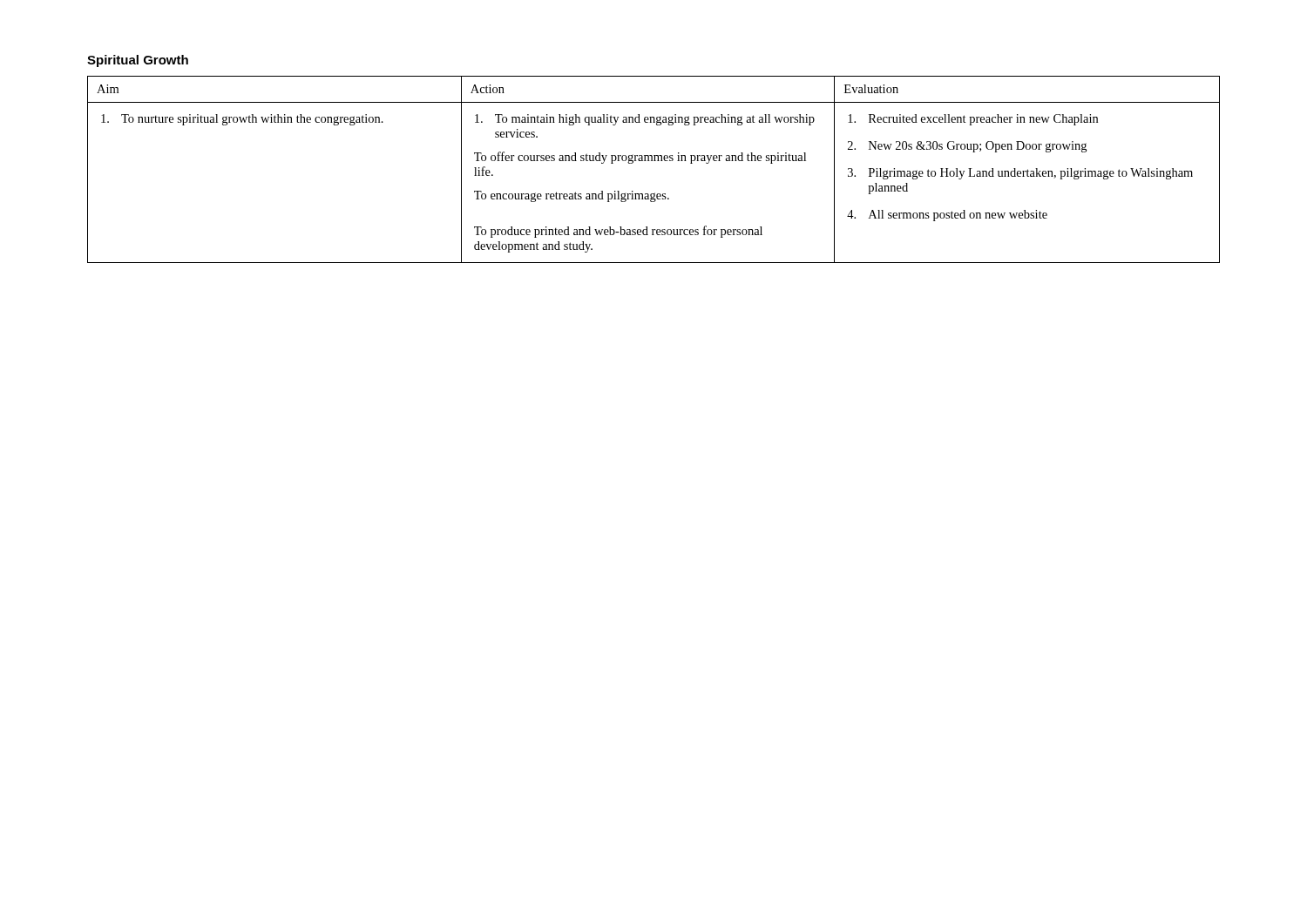Locate a section header
Screen dimensions: 924x1307
point(138,60)
